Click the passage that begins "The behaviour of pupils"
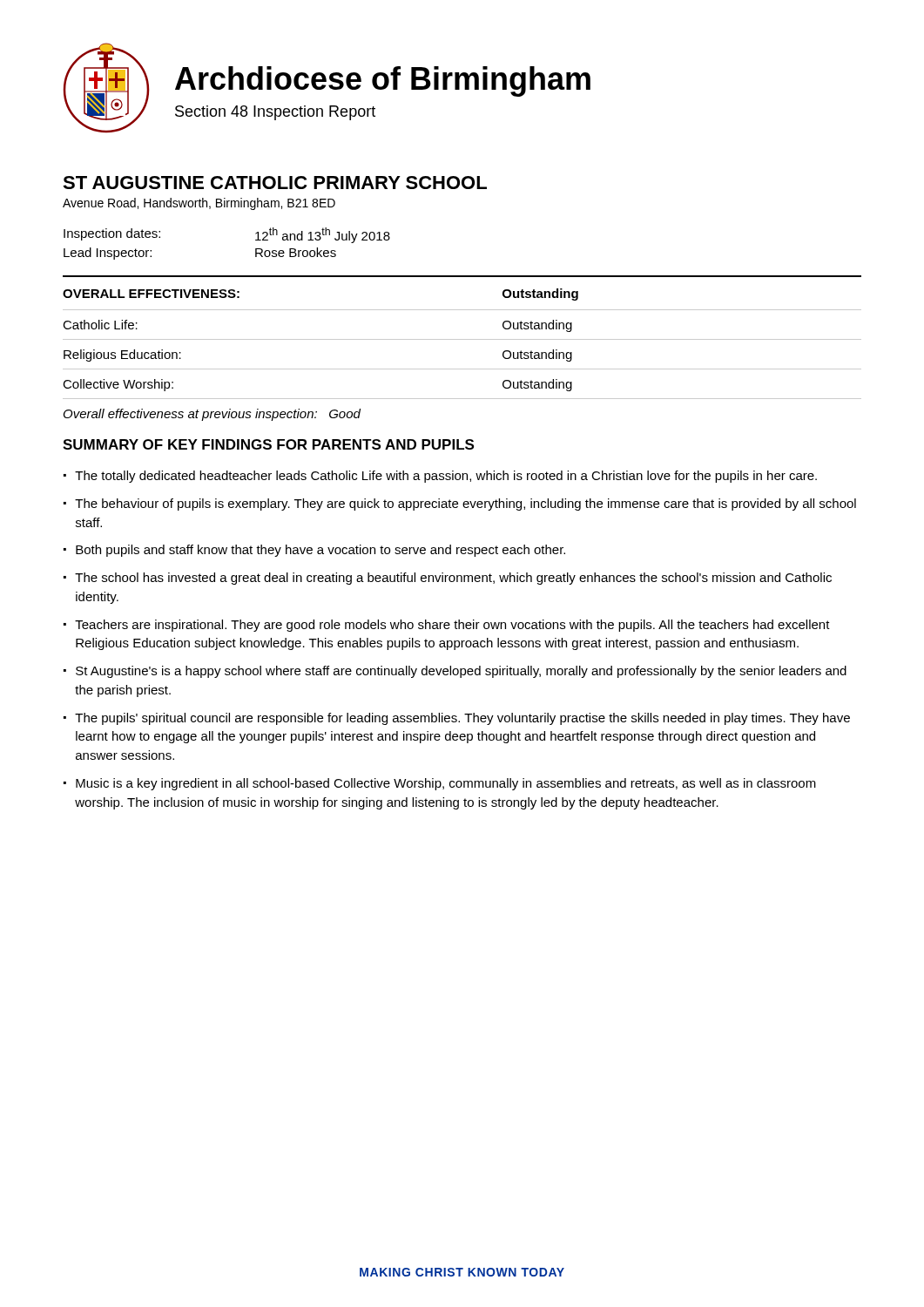This screenshot has height=1307, width=924. click(x=466, y=512)
